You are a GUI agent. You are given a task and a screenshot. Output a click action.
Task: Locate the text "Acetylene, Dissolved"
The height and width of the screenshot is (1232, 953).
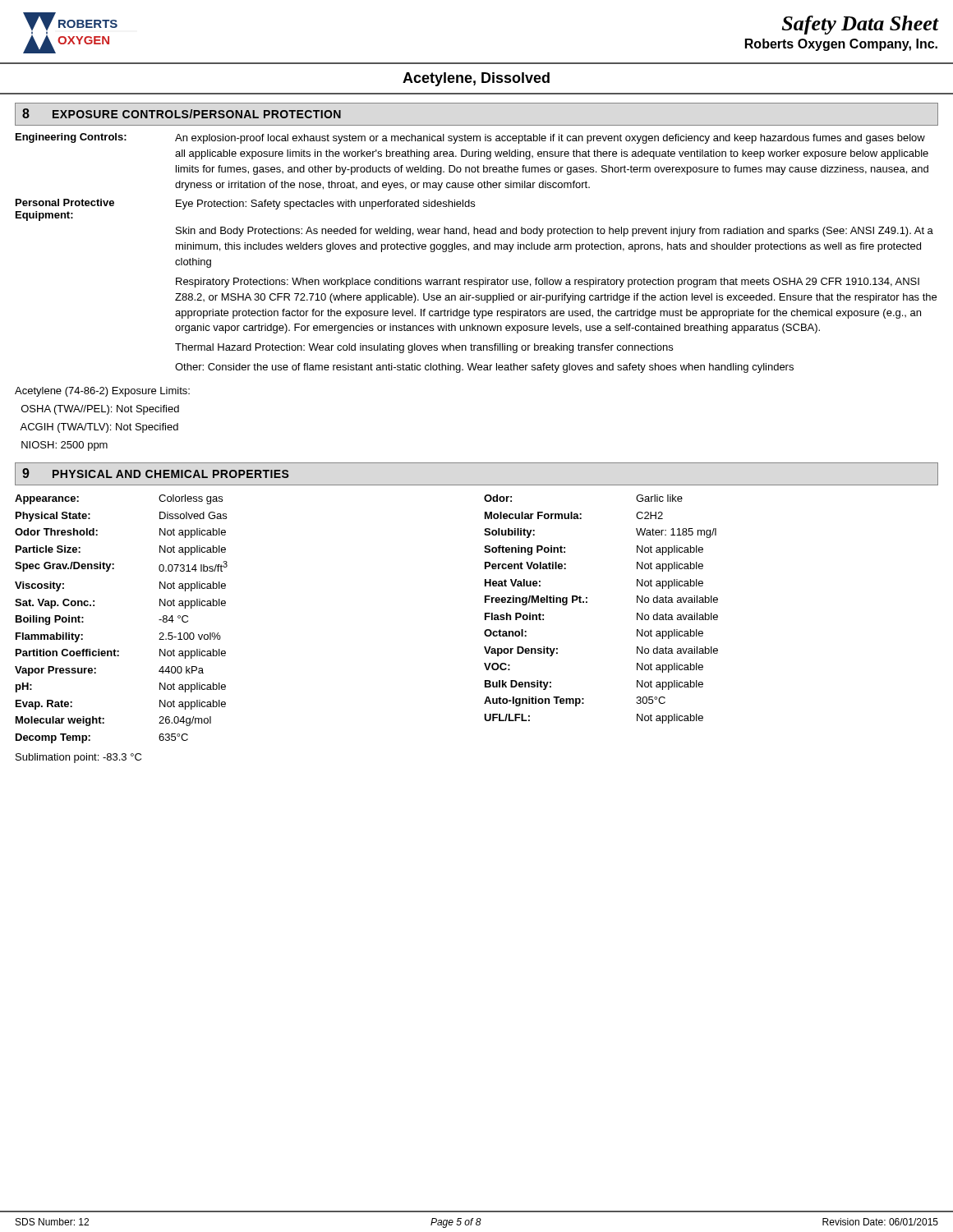[x=476, y=78]
